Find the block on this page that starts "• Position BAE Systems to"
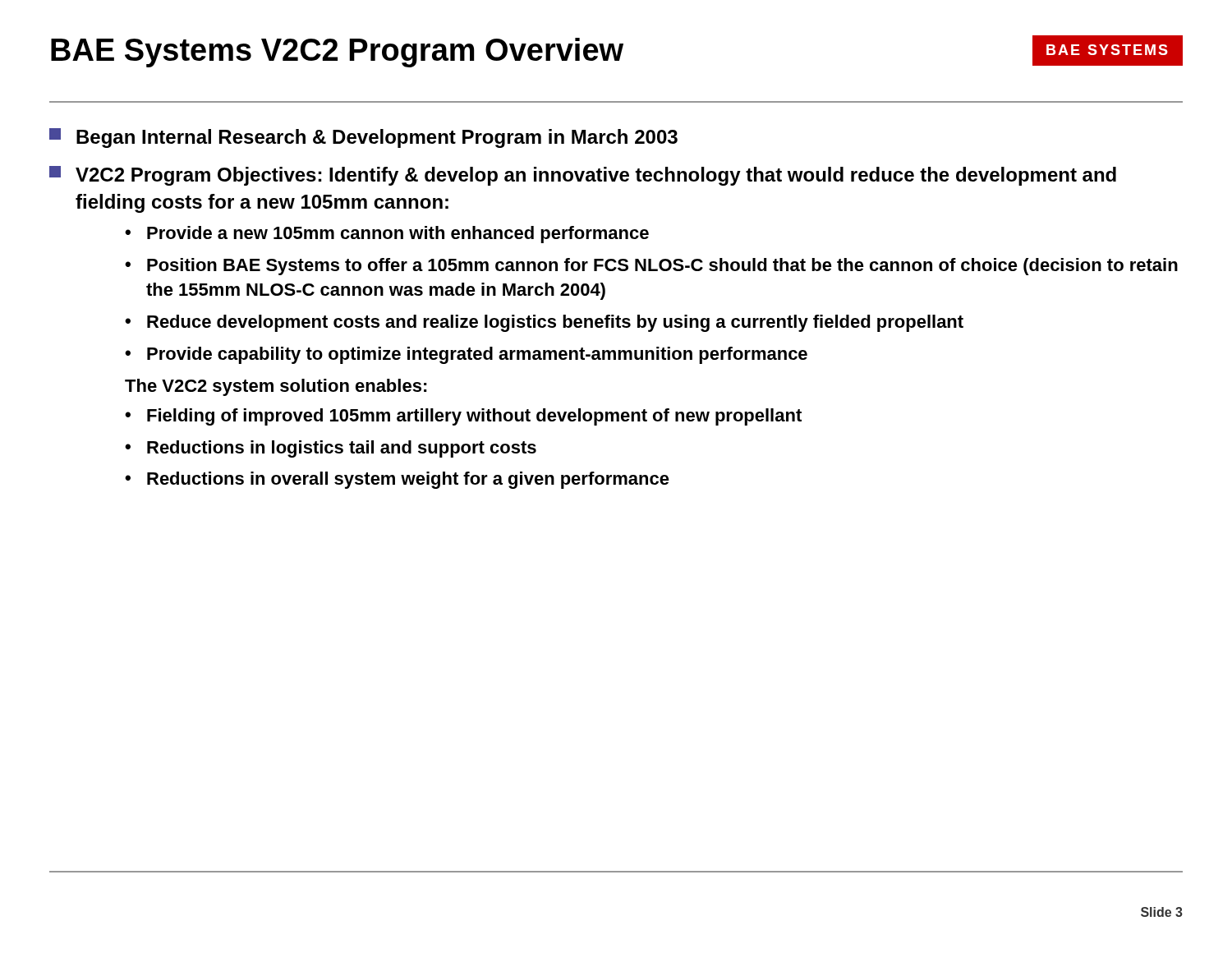The image size is (1232, 953). (x=654, y=278)
